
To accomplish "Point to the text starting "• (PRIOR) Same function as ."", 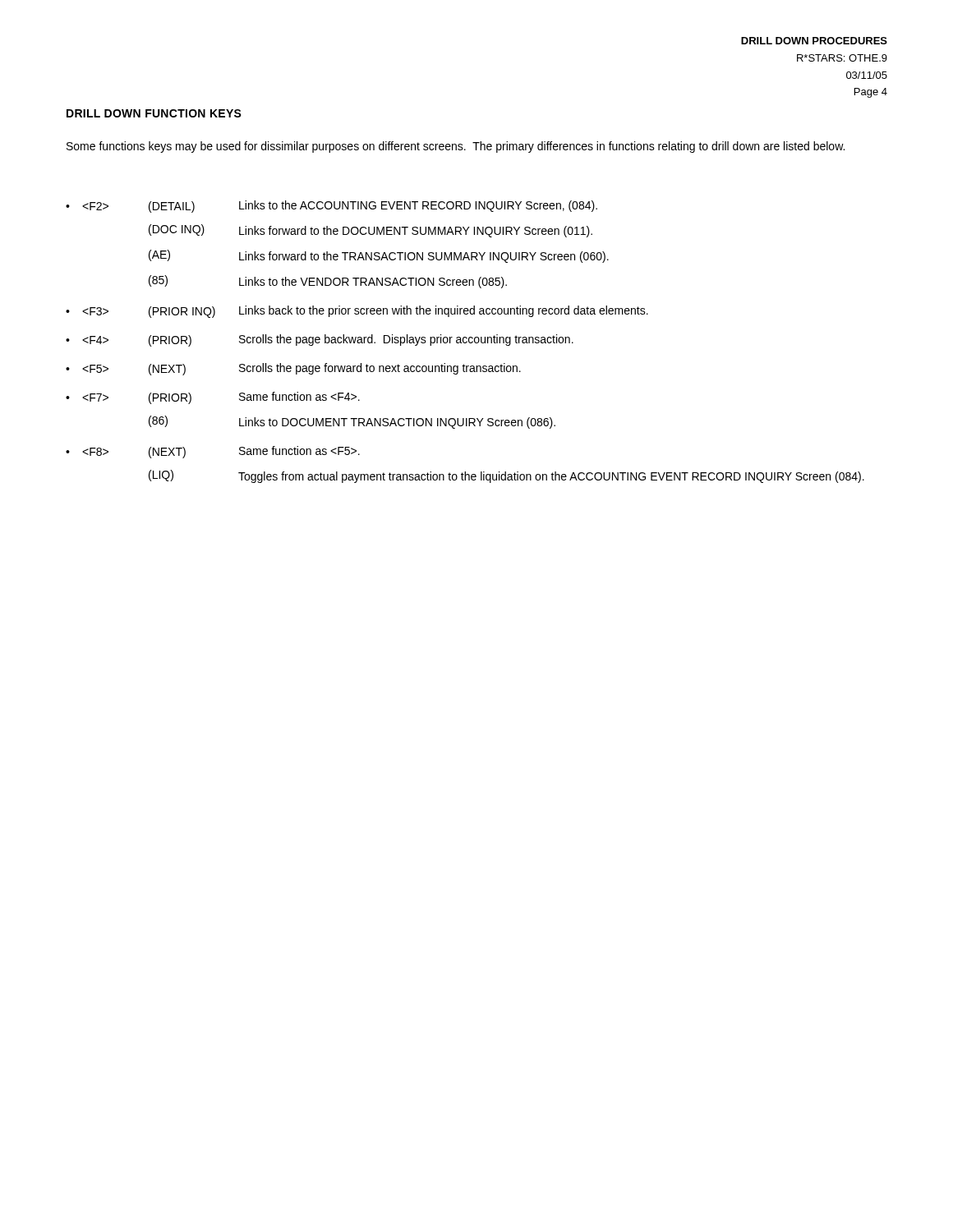I will [x=476, y=410].
